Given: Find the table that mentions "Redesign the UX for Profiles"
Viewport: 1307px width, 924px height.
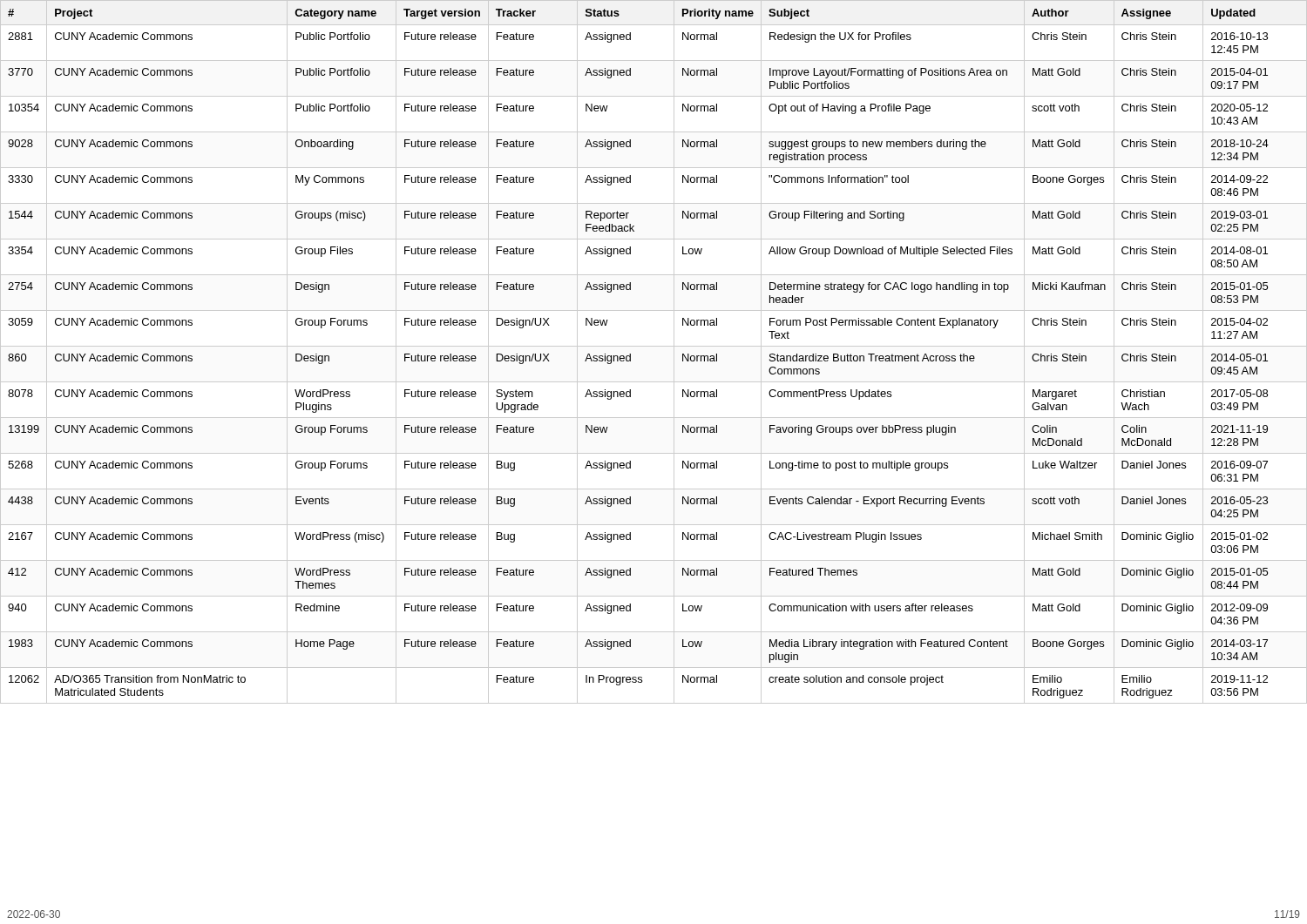Looking at the screenshot, I should (654, 352).
